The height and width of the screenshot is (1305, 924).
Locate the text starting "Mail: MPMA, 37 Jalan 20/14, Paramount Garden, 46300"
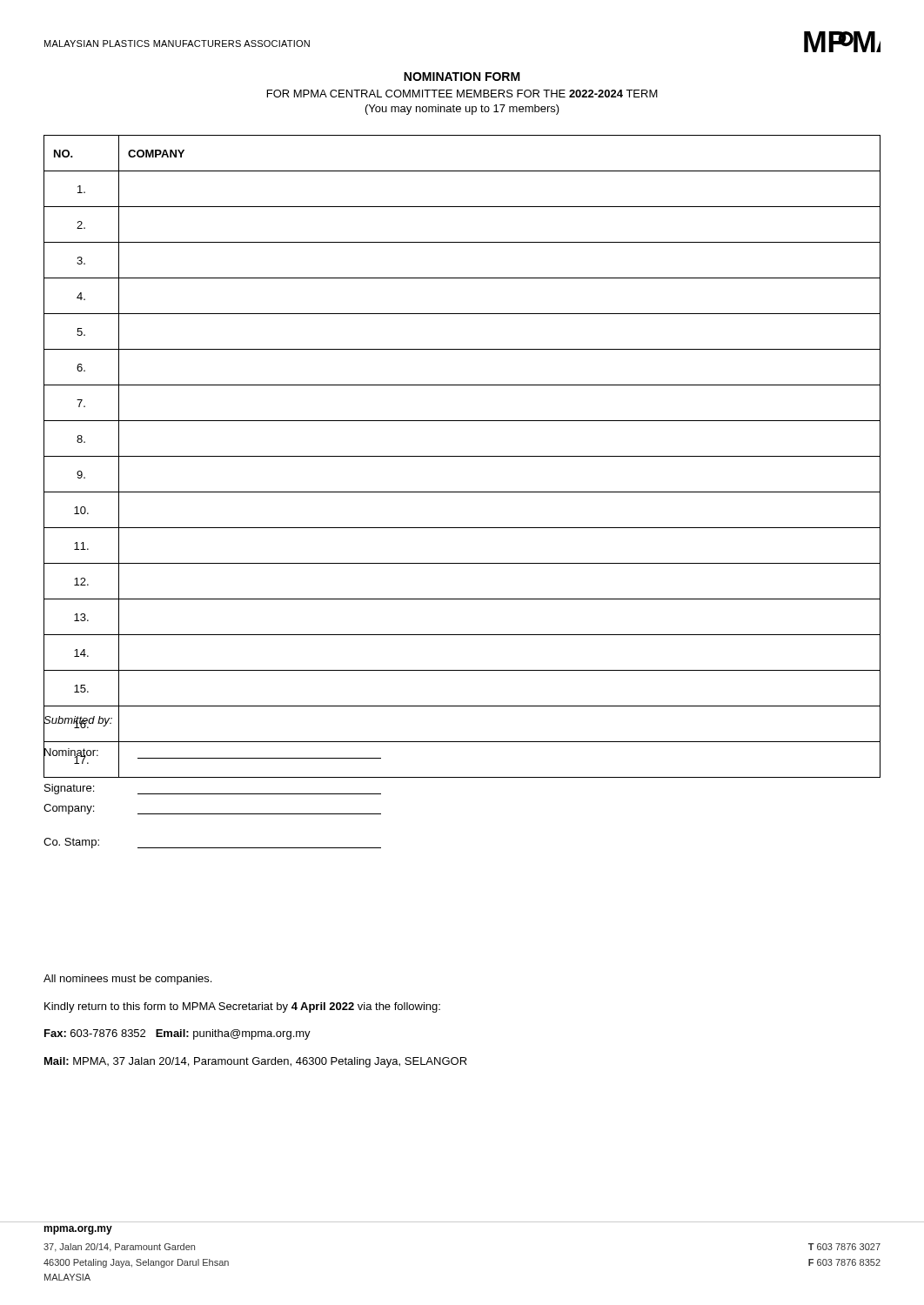[462, 1061]
